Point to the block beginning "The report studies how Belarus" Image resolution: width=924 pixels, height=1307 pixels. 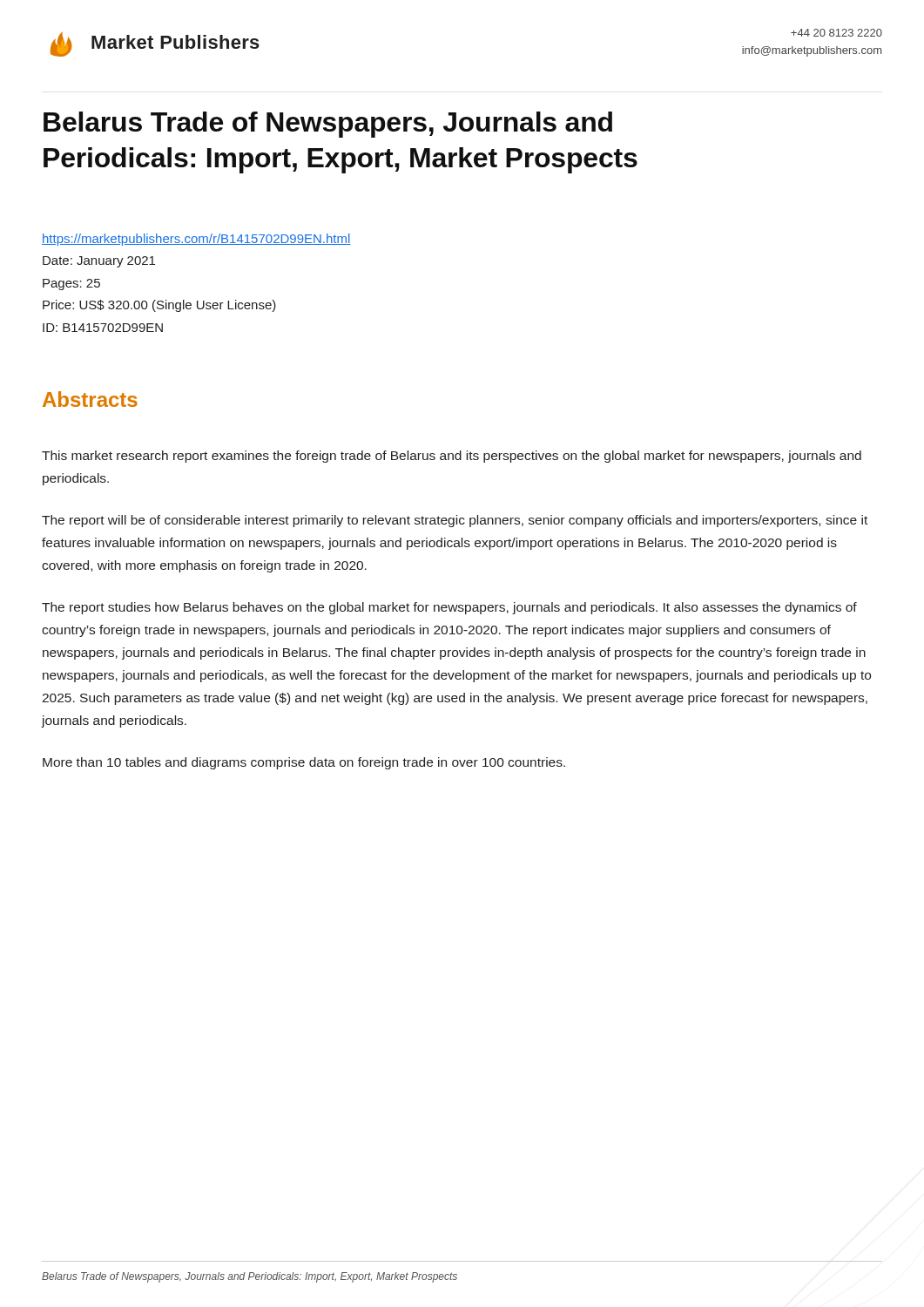457,664
